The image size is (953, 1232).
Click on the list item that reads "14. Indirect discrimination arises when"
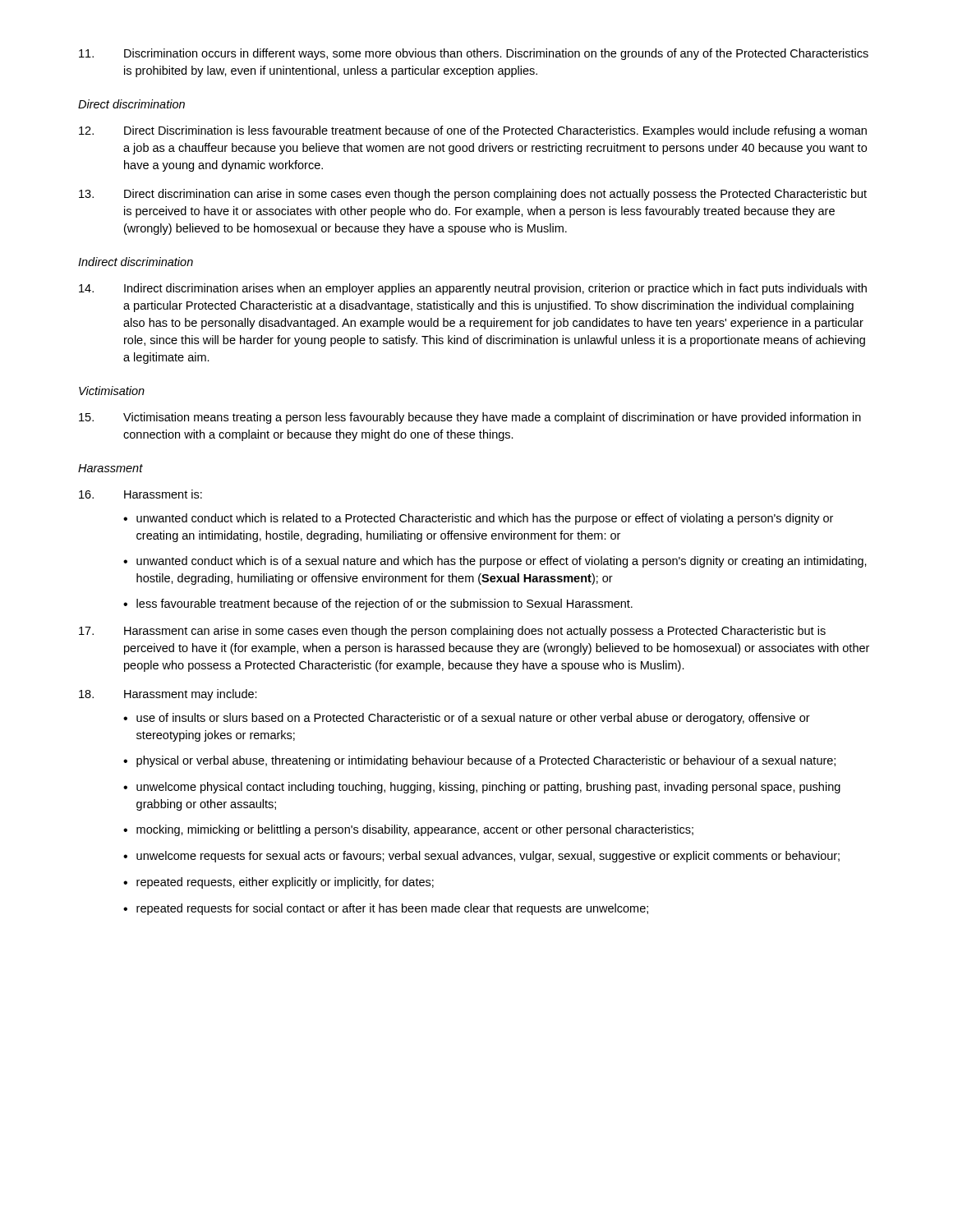pos(476,323)
